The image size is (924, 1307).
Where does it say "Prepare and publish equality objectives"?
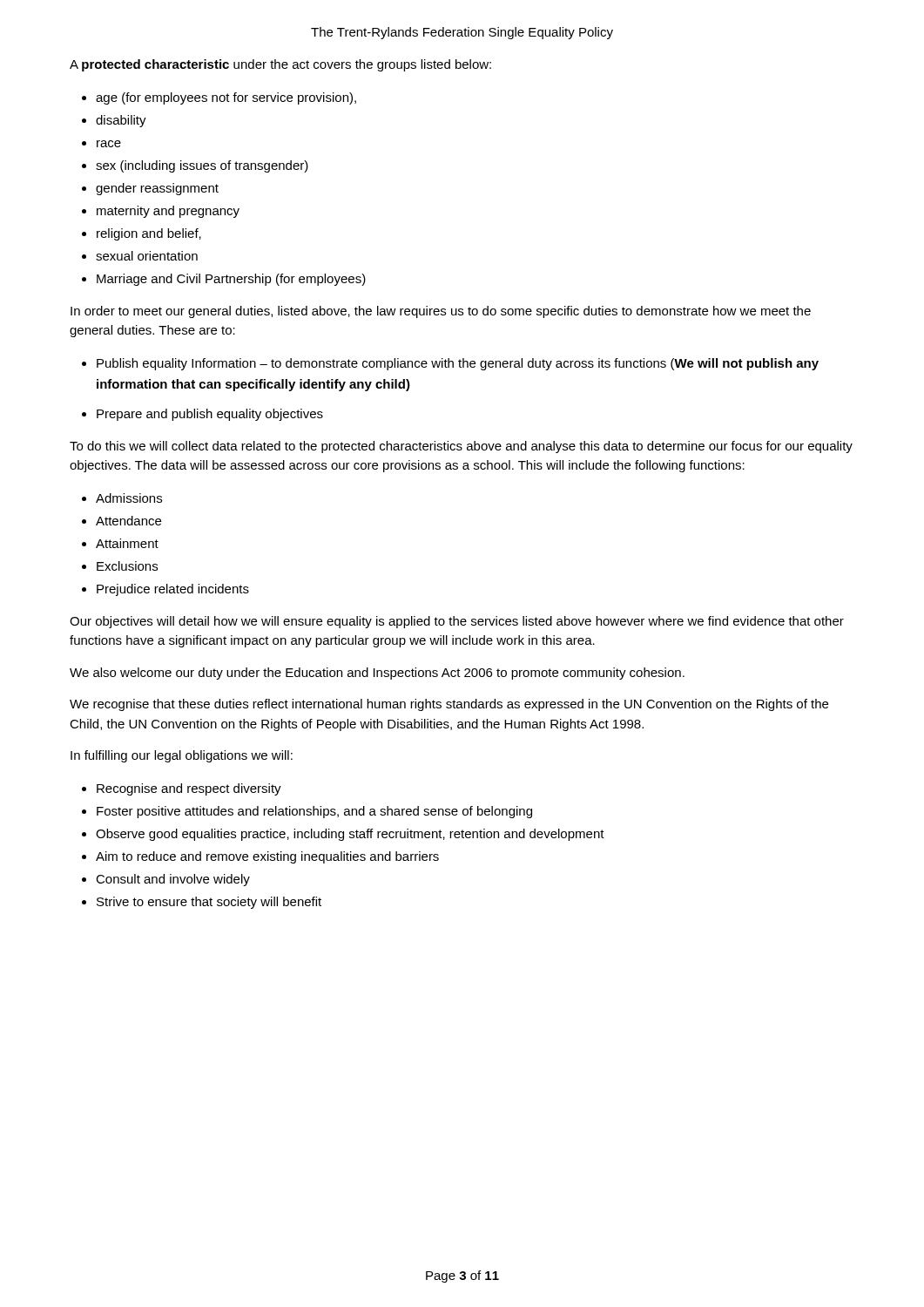click(210, 415)
